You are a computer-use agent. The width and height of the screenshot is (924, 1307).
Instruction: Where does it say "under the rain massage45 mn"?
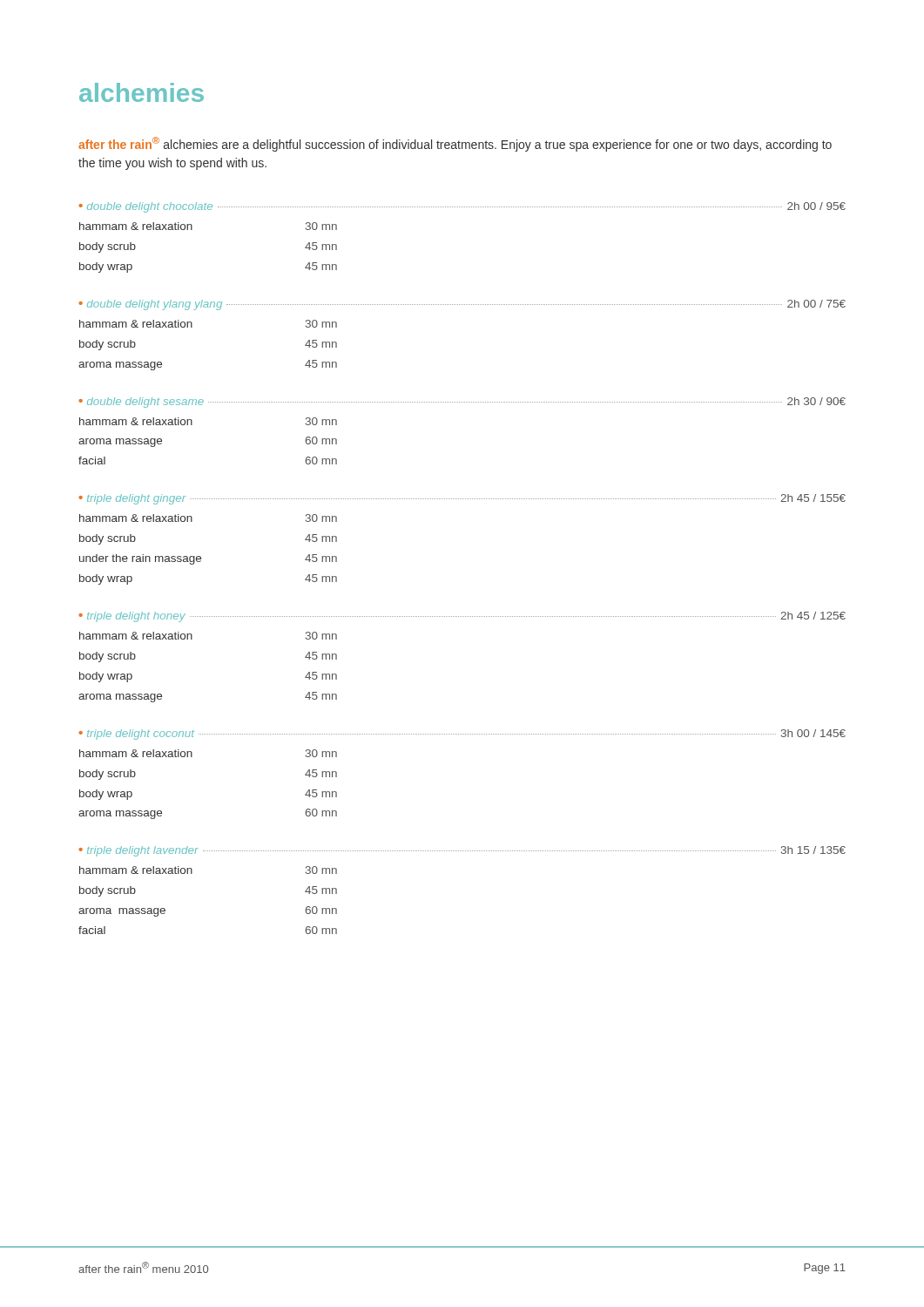208,559
